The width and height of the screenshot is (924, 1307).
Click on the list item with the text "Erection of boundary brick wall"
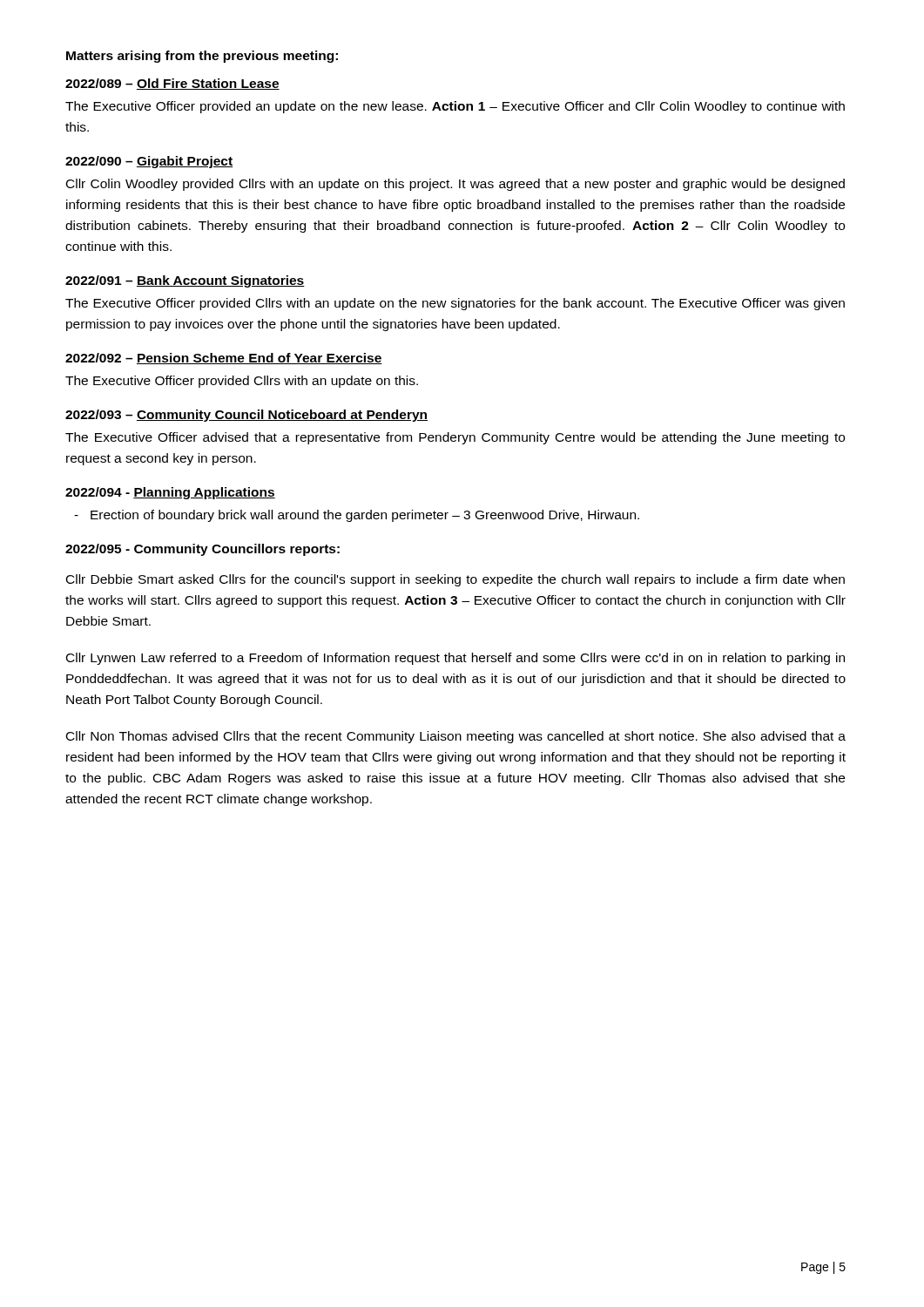coord(365,515)
